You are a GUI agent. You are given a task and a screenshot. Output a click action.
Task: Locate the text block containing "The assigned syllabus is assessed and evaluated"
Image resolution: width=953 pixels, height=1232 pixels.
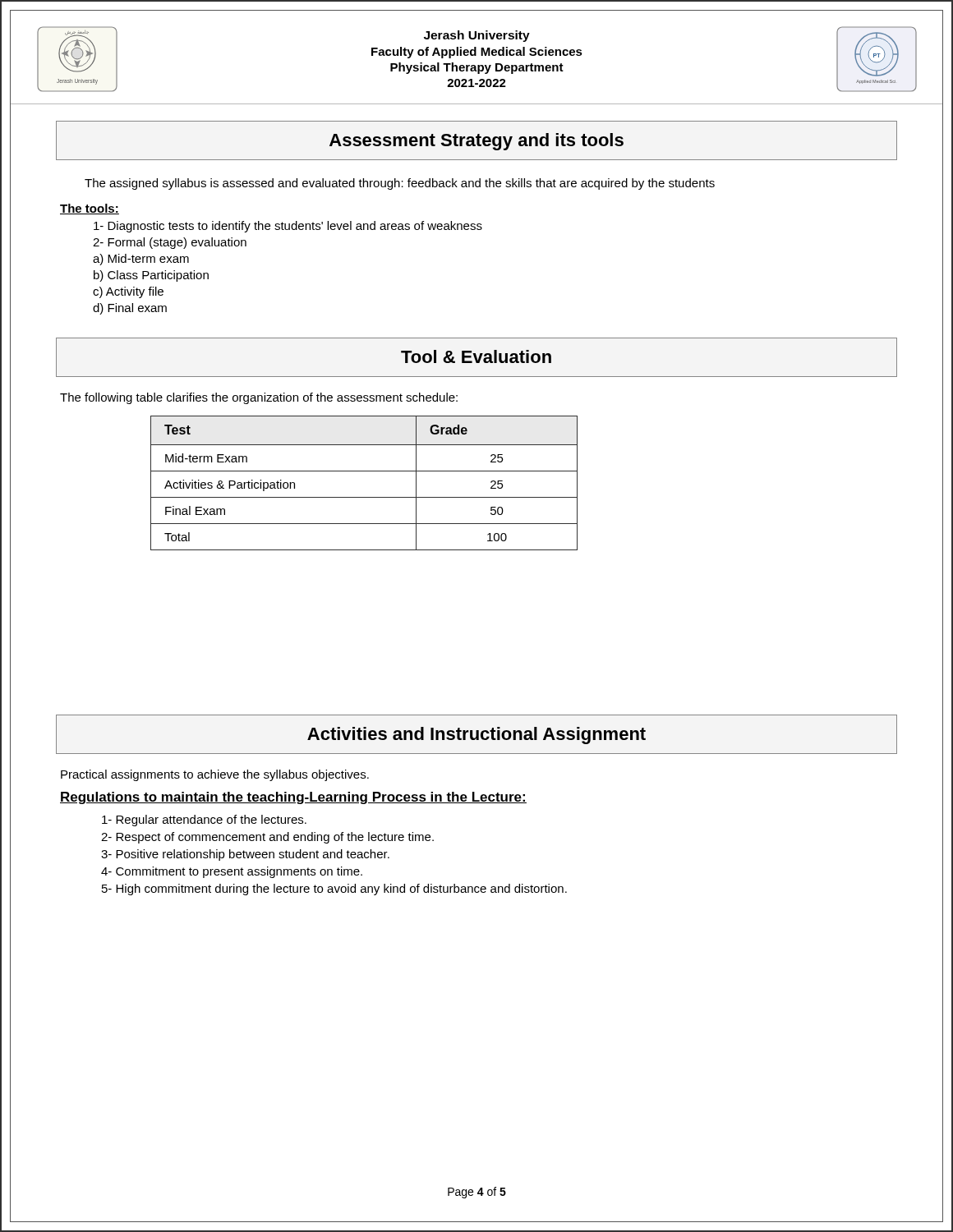(489, 183)
